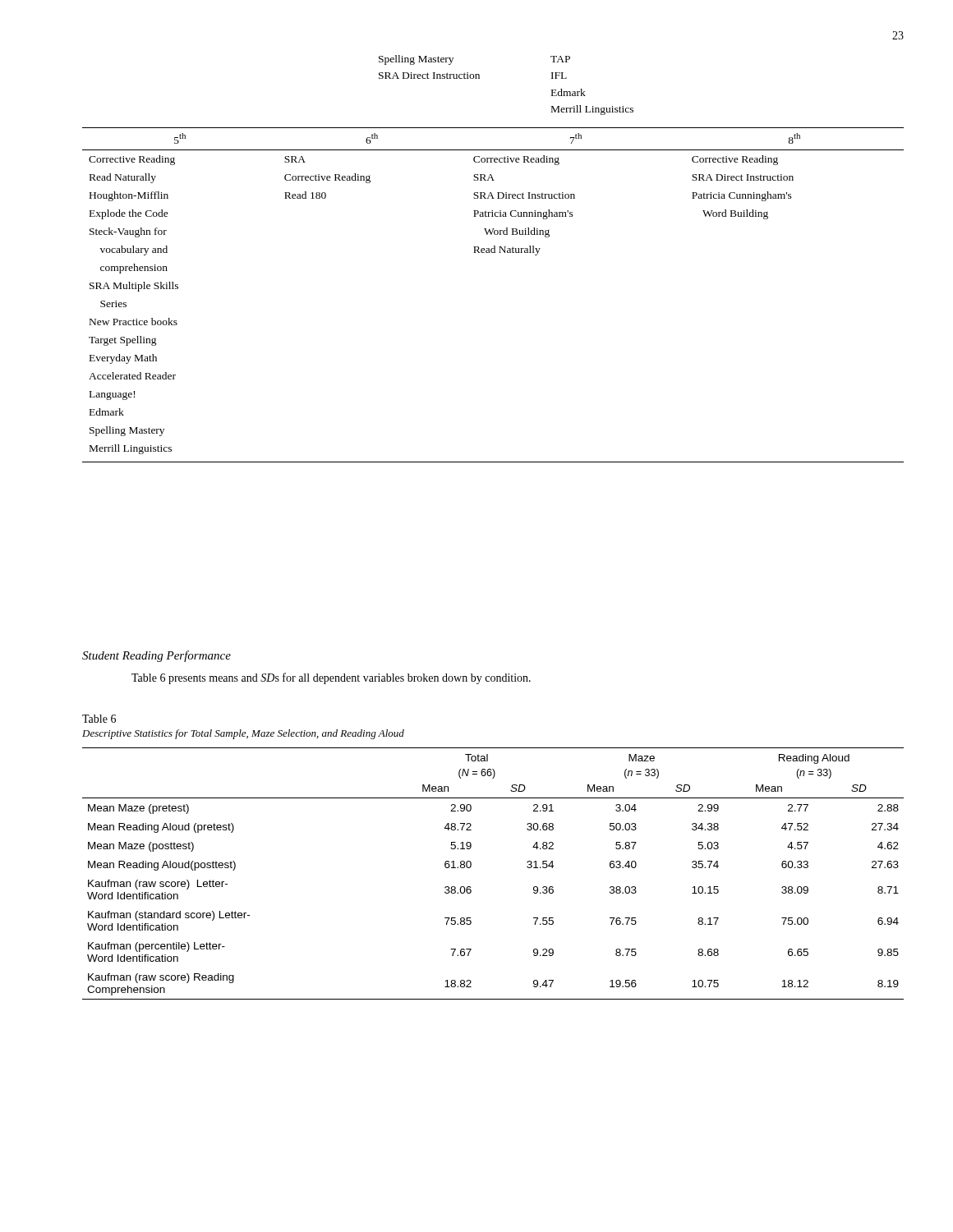Navigate to the passage starting "Spelling Mastery SRA Direct Instruction"

tap(429, 67)
